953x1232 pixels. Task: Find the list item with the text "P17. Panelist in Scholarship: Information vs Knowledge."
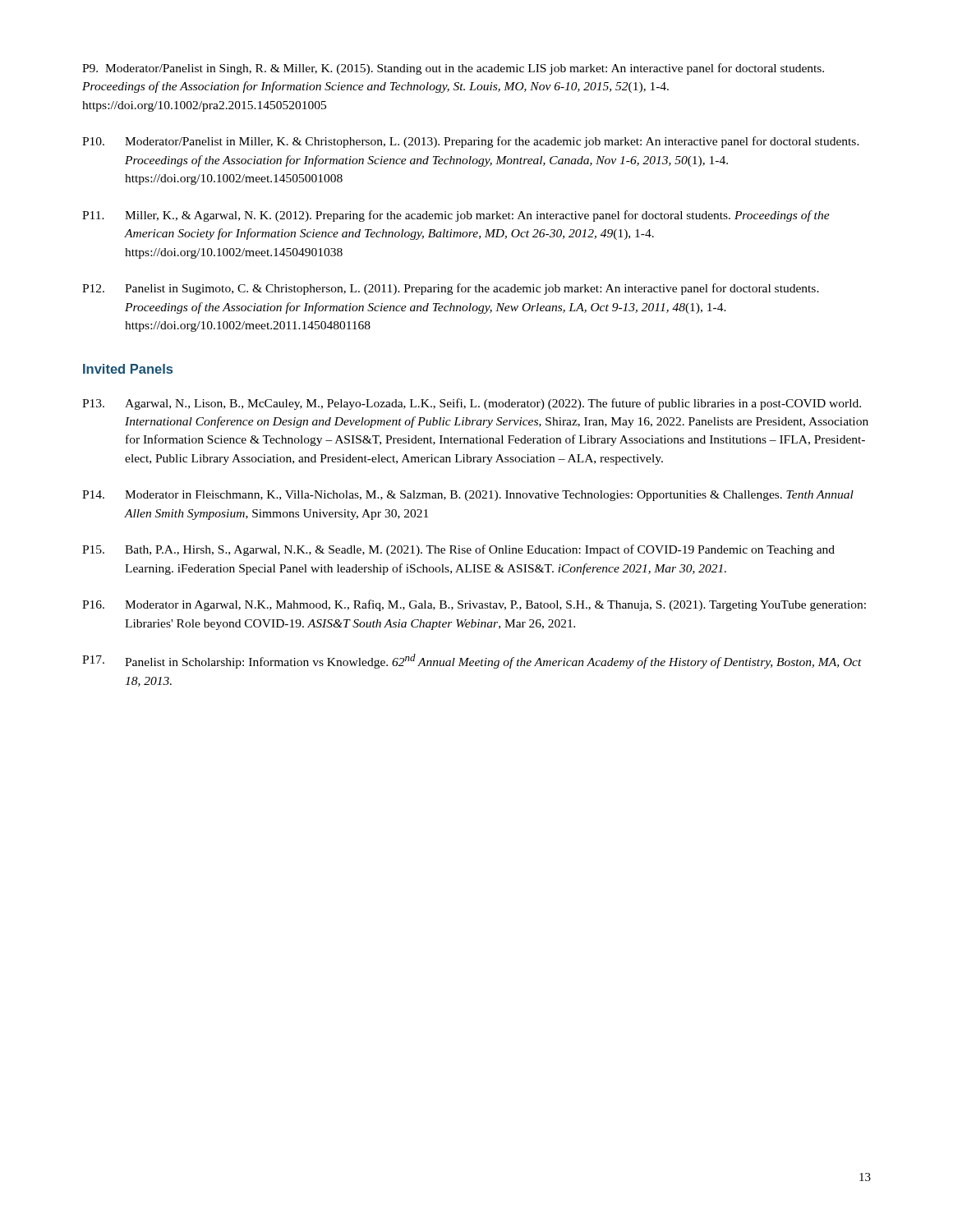(476, 670)
